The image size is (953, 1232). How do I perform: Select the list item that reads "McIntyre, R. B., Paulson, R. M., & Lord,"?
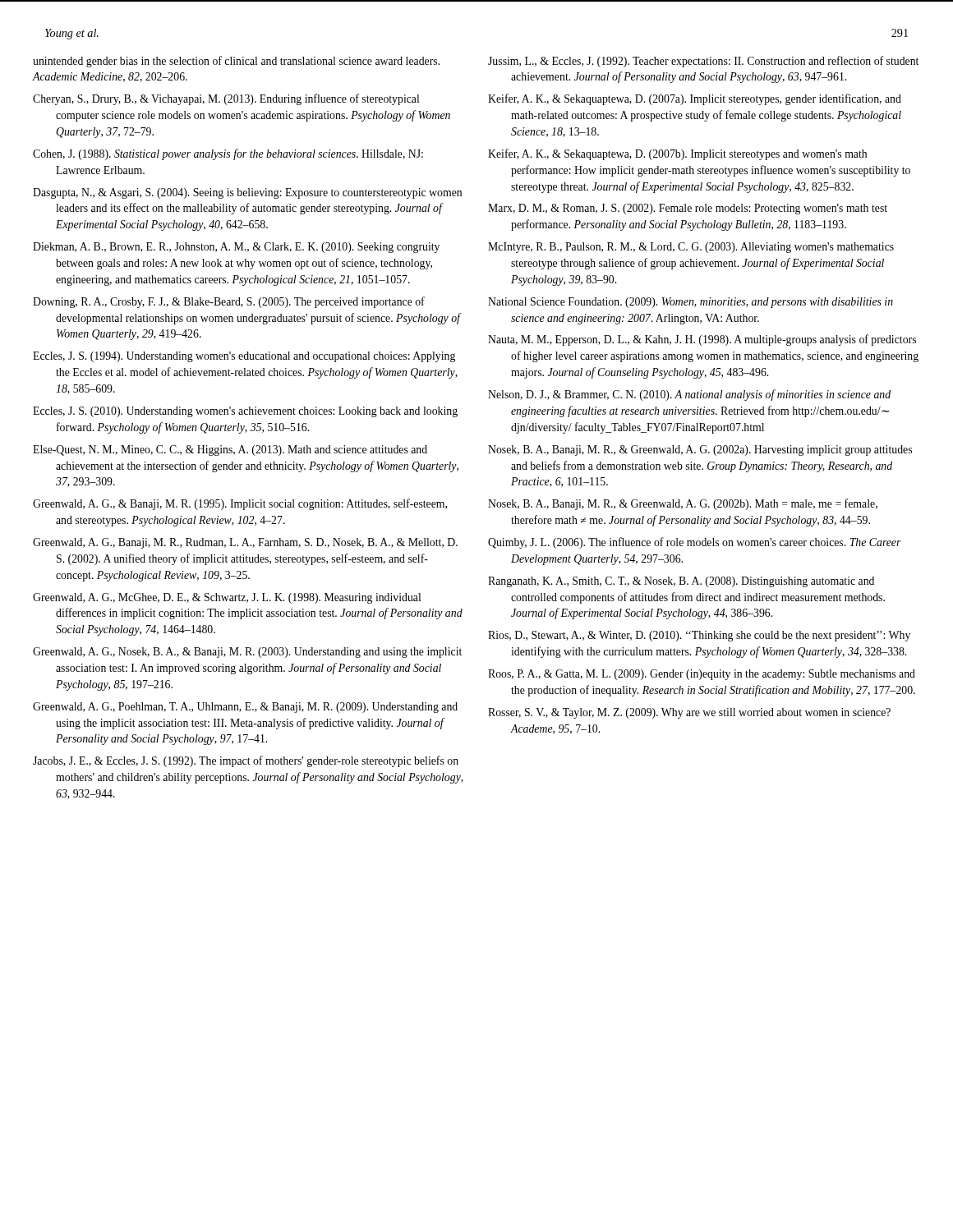[691, 263]
